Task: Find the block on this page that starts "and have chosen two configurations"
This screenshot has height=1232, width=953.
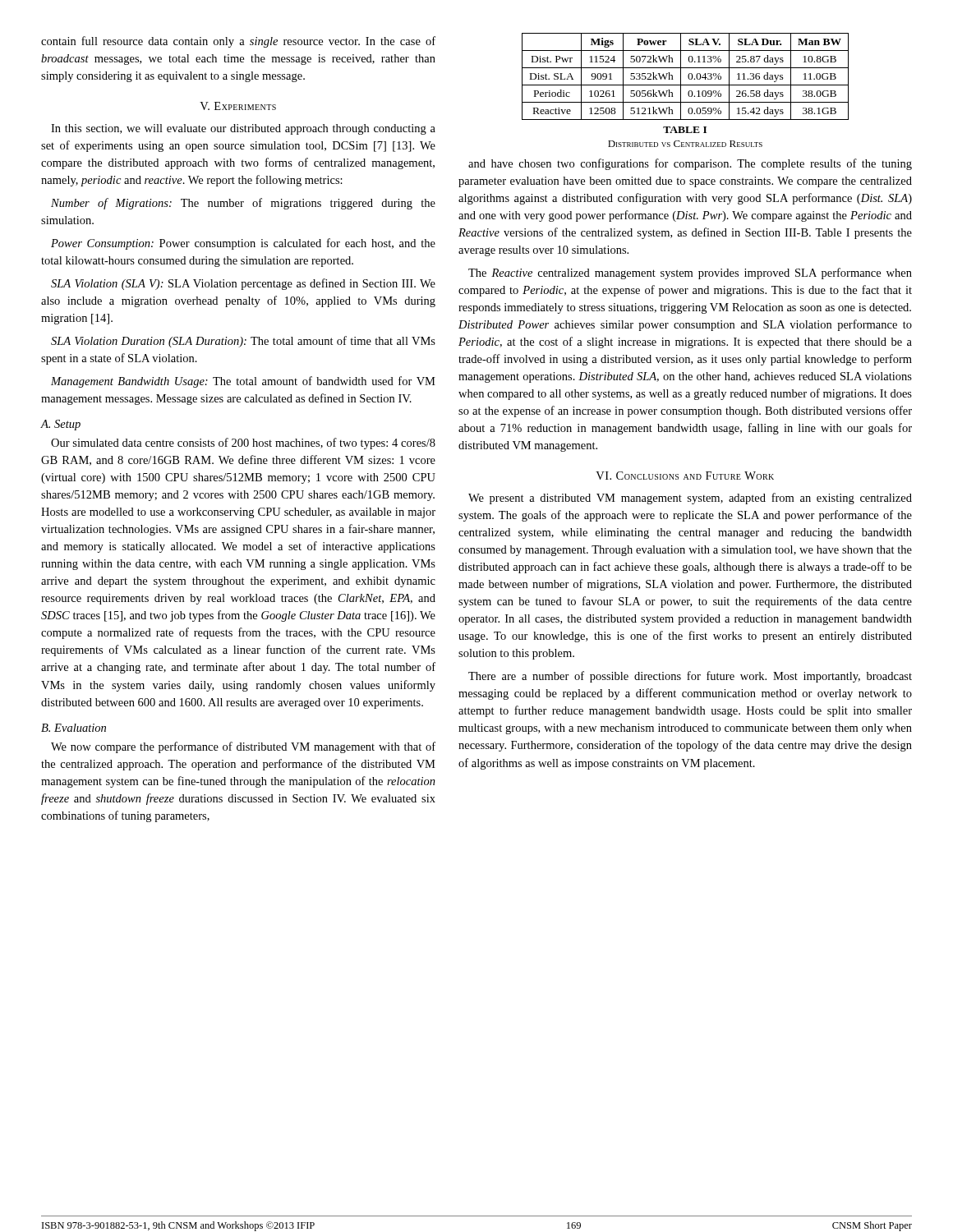Action: coord(685,305)
